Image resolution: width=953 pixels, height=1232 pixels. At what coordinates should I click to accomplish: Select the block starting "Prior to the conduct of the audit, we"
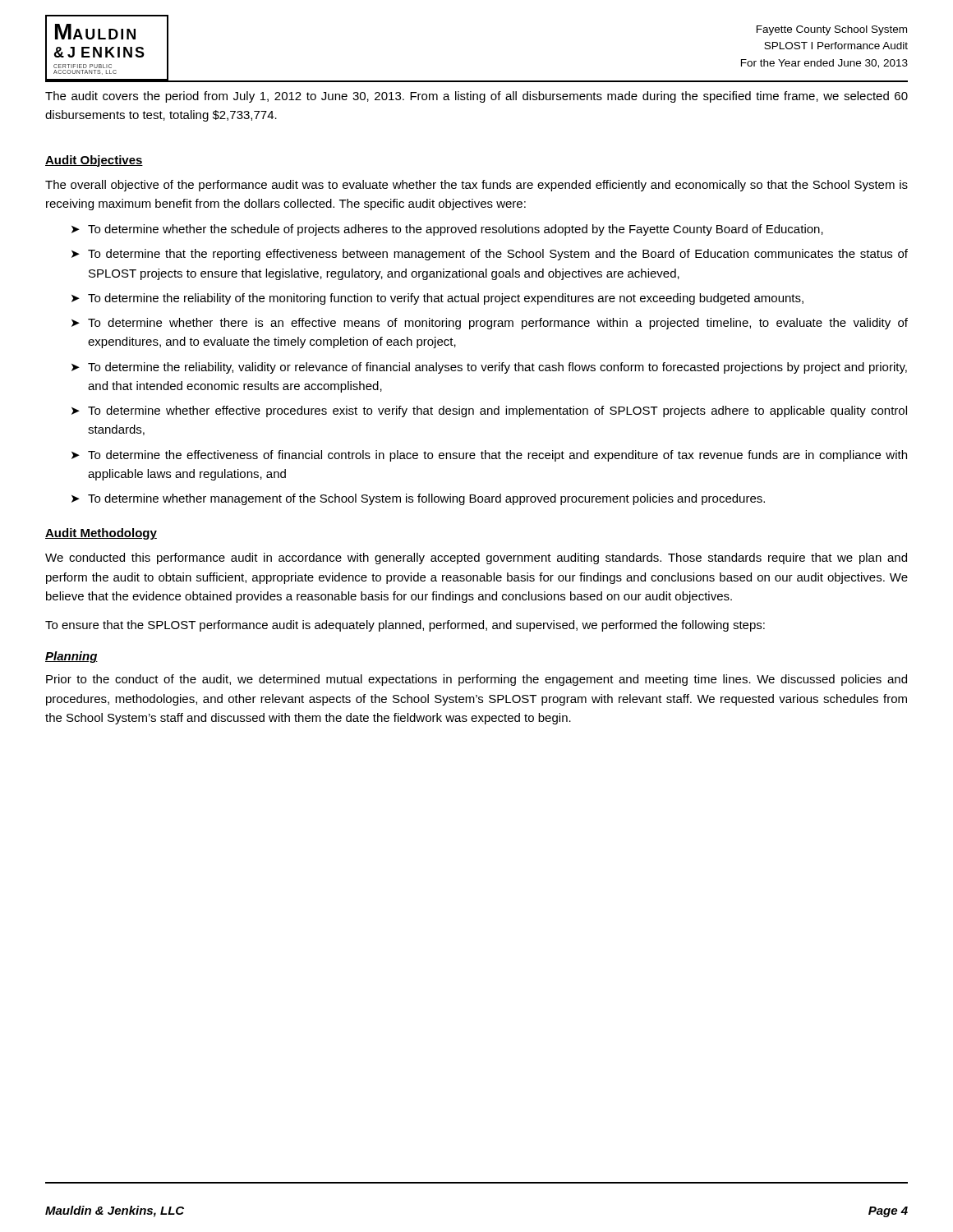[476, 698]
